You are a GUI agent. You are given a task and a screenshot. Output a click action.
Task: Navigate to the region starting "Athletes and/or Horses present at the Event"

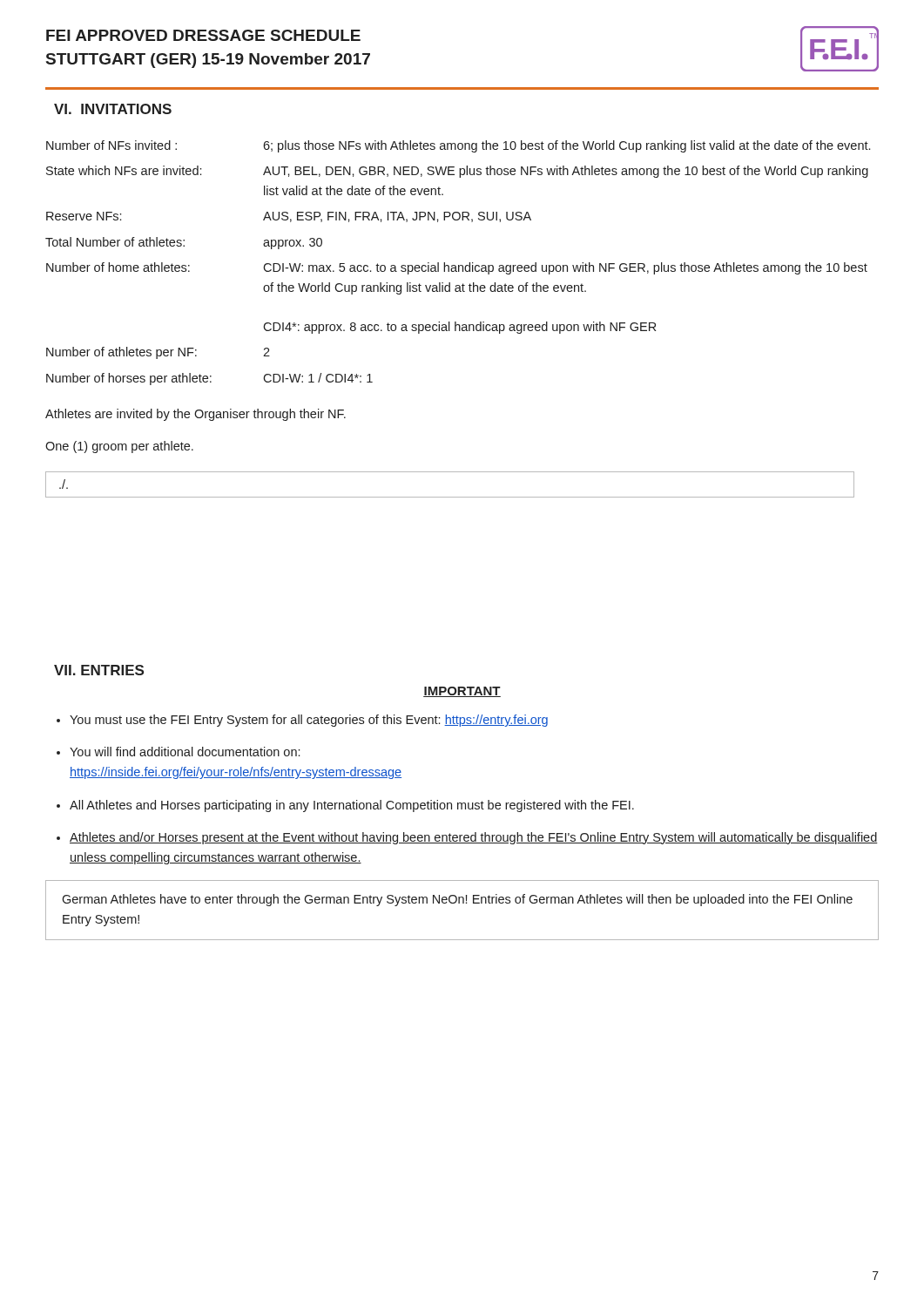tap(473, 847)
